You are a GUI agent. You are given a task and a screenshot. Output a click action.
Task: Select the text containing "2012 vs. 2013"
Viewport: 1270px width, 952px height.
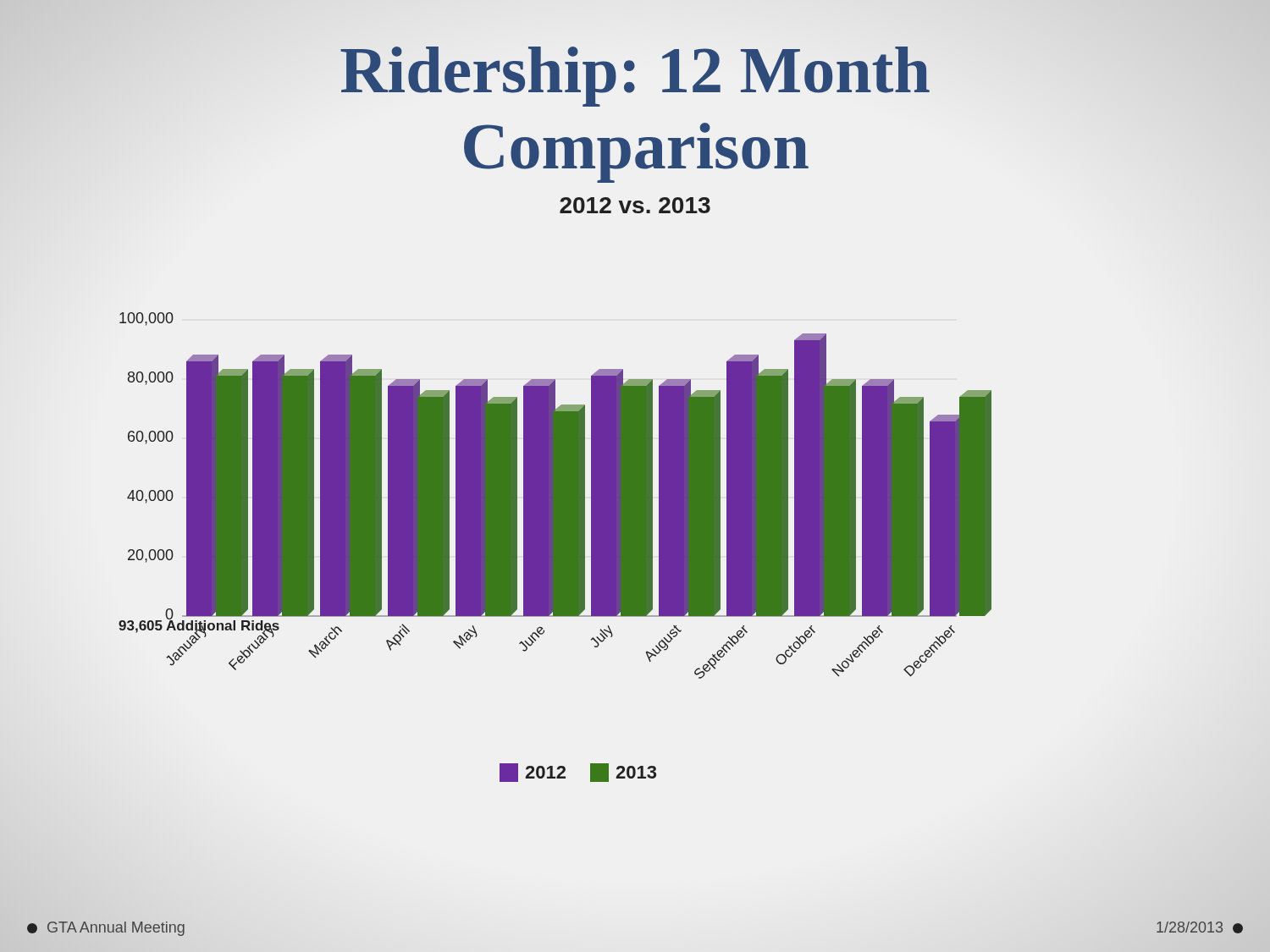tap(635, 206)
